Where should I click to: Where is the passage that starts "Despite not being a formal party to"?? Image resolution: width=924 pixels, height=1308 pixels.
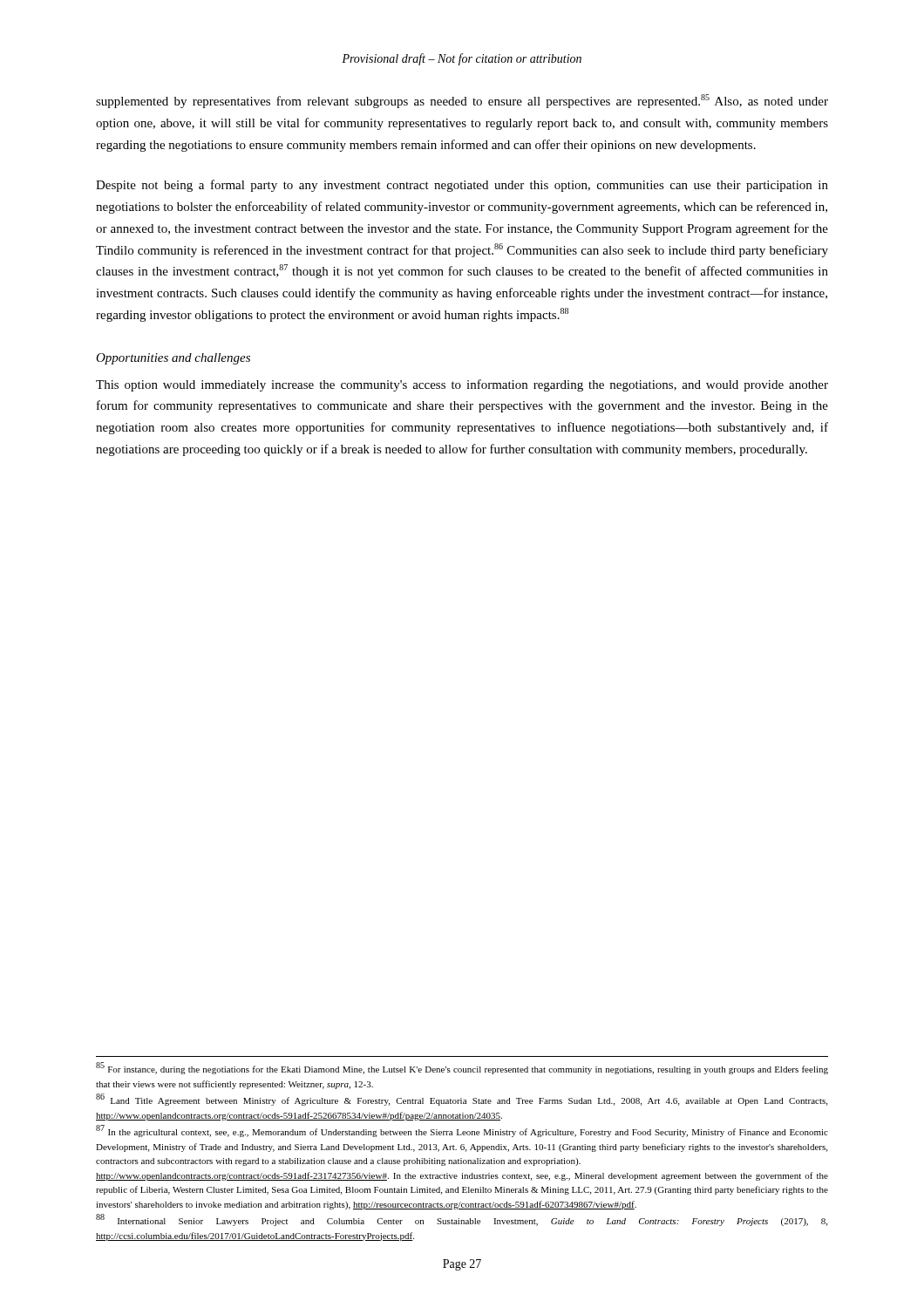462,250
